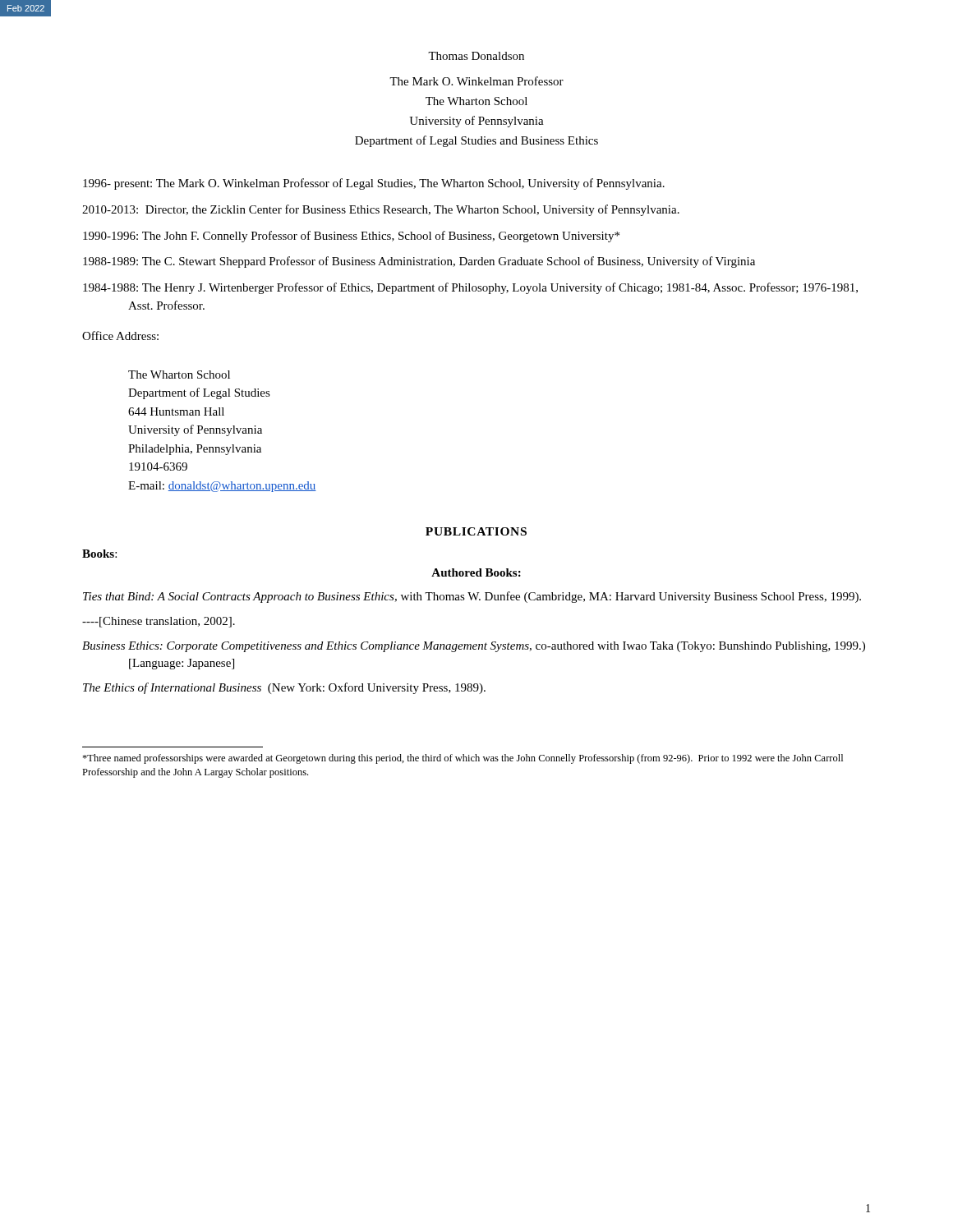Find the text block containing "The Ethics of International Business"
The height and width of the screenshot is (1232, 953).
point(284,687)
